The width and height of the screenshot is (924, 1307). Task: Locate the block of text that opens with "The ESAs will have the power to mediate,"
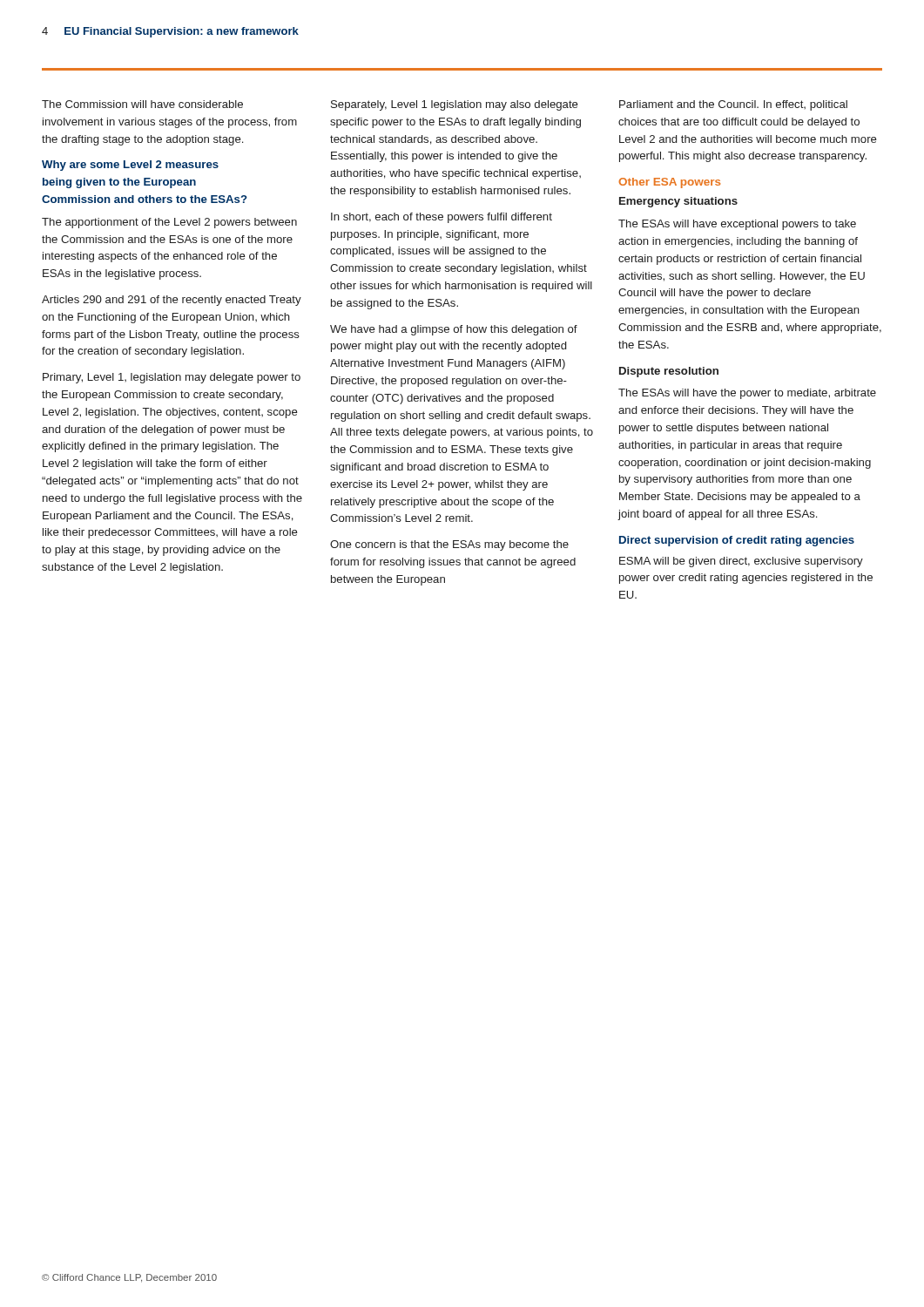pos(750,454)
